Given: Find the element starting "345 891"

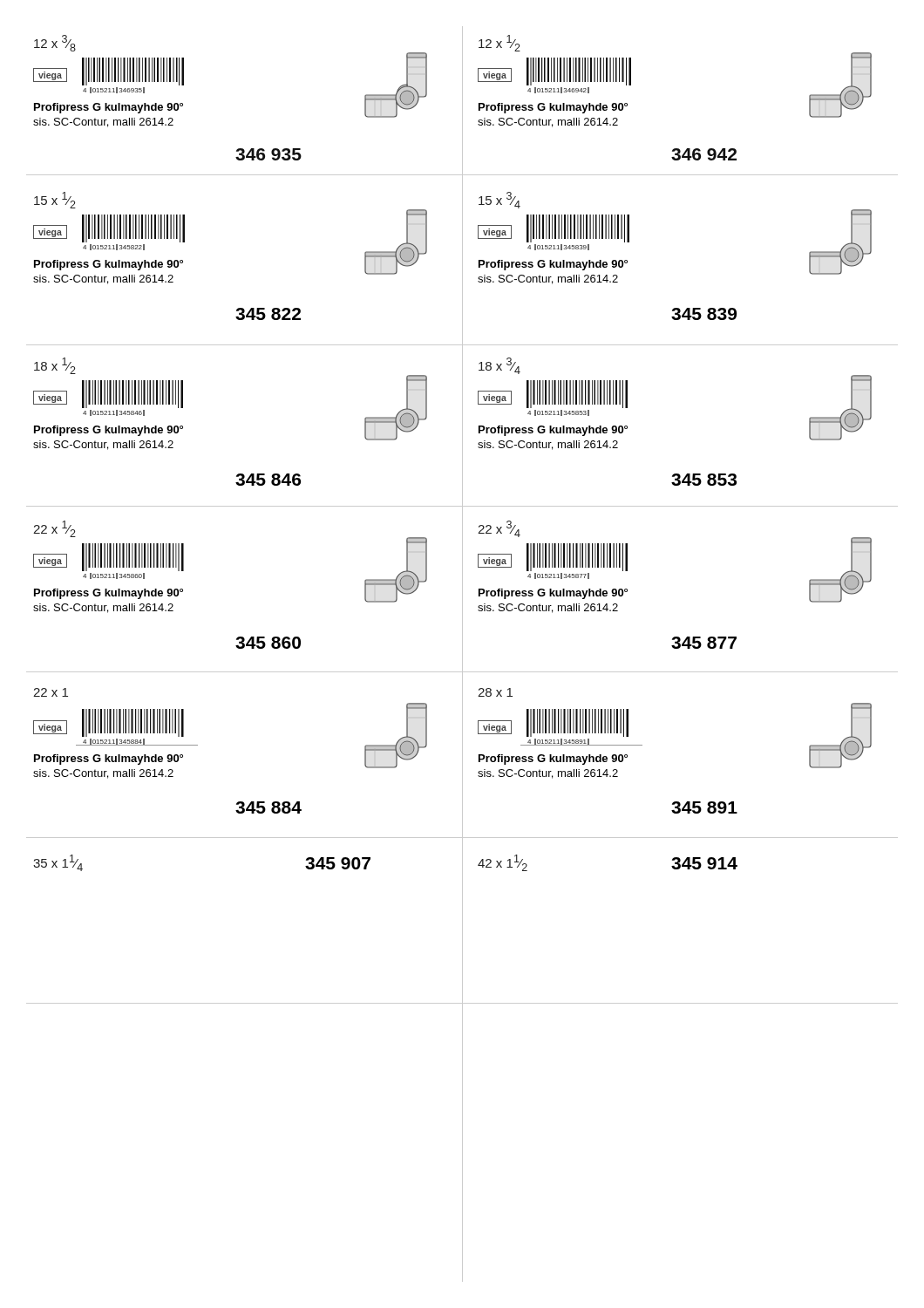Looking at the screenshot, I should (x=704, y=807).
